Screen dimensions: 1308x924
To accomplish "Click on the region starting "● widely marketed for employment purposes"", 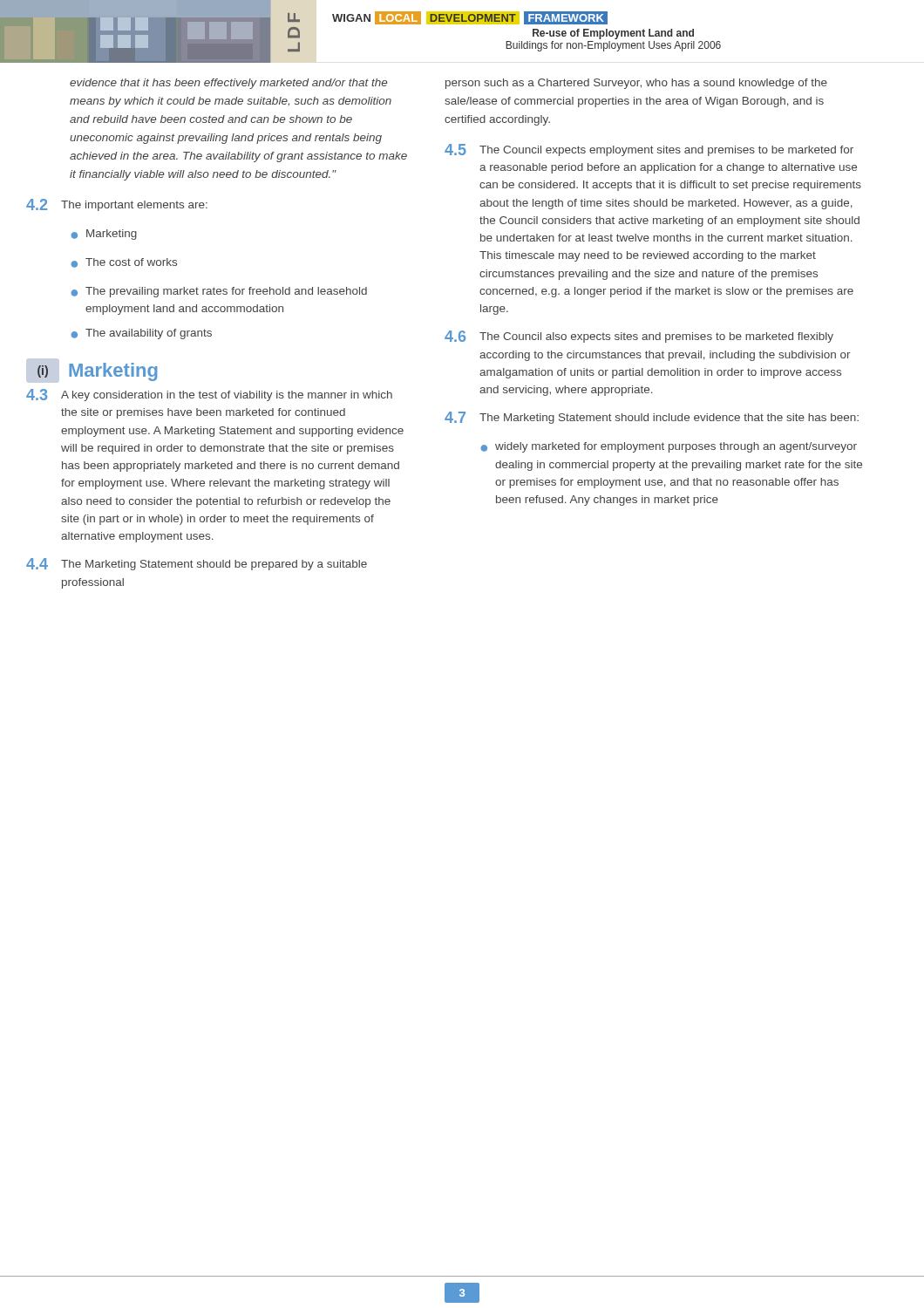I will [671, 473].
